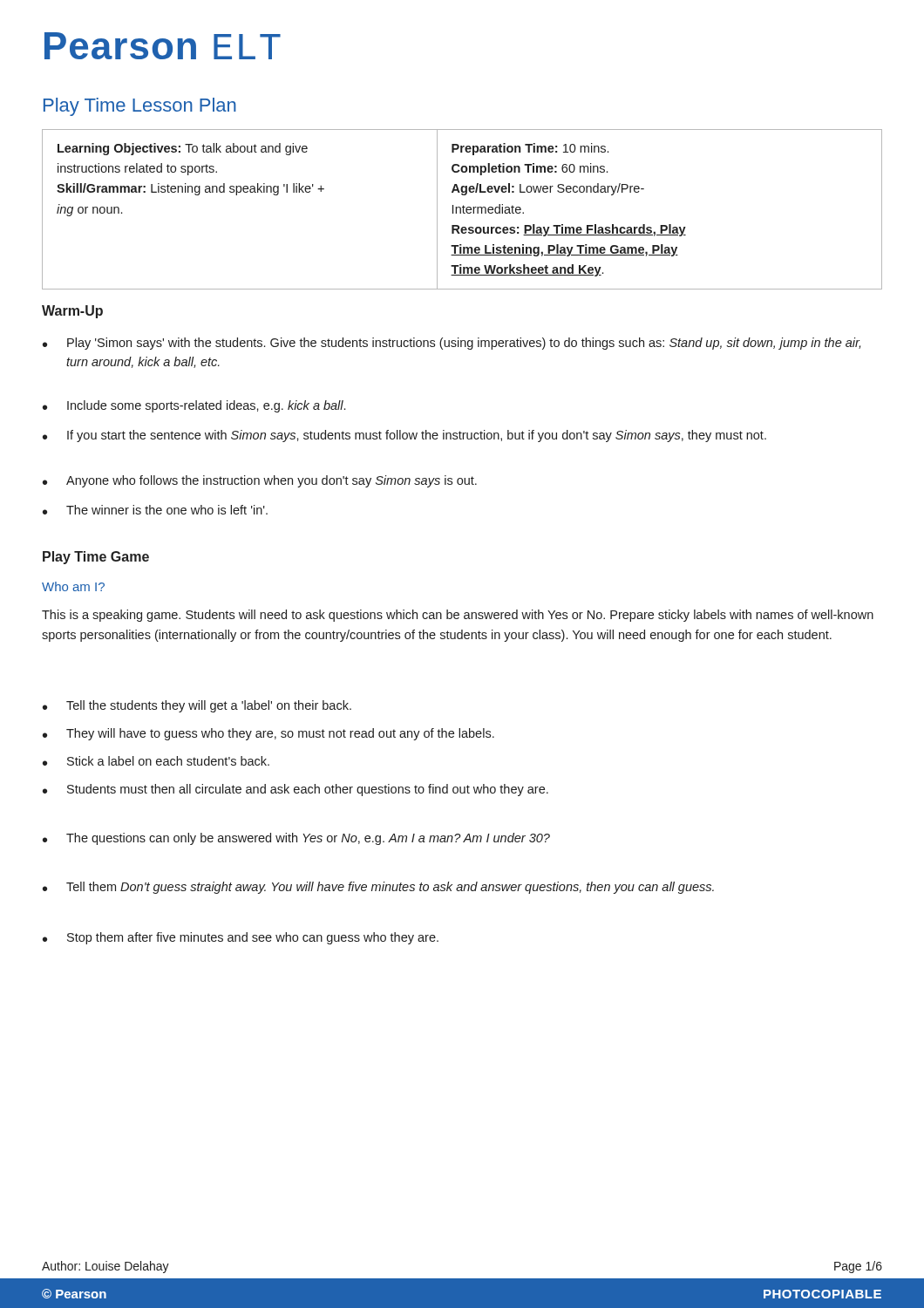Click the passage that begins "• Include some sports-related ideas, e.g."

(x=194, y=406)
